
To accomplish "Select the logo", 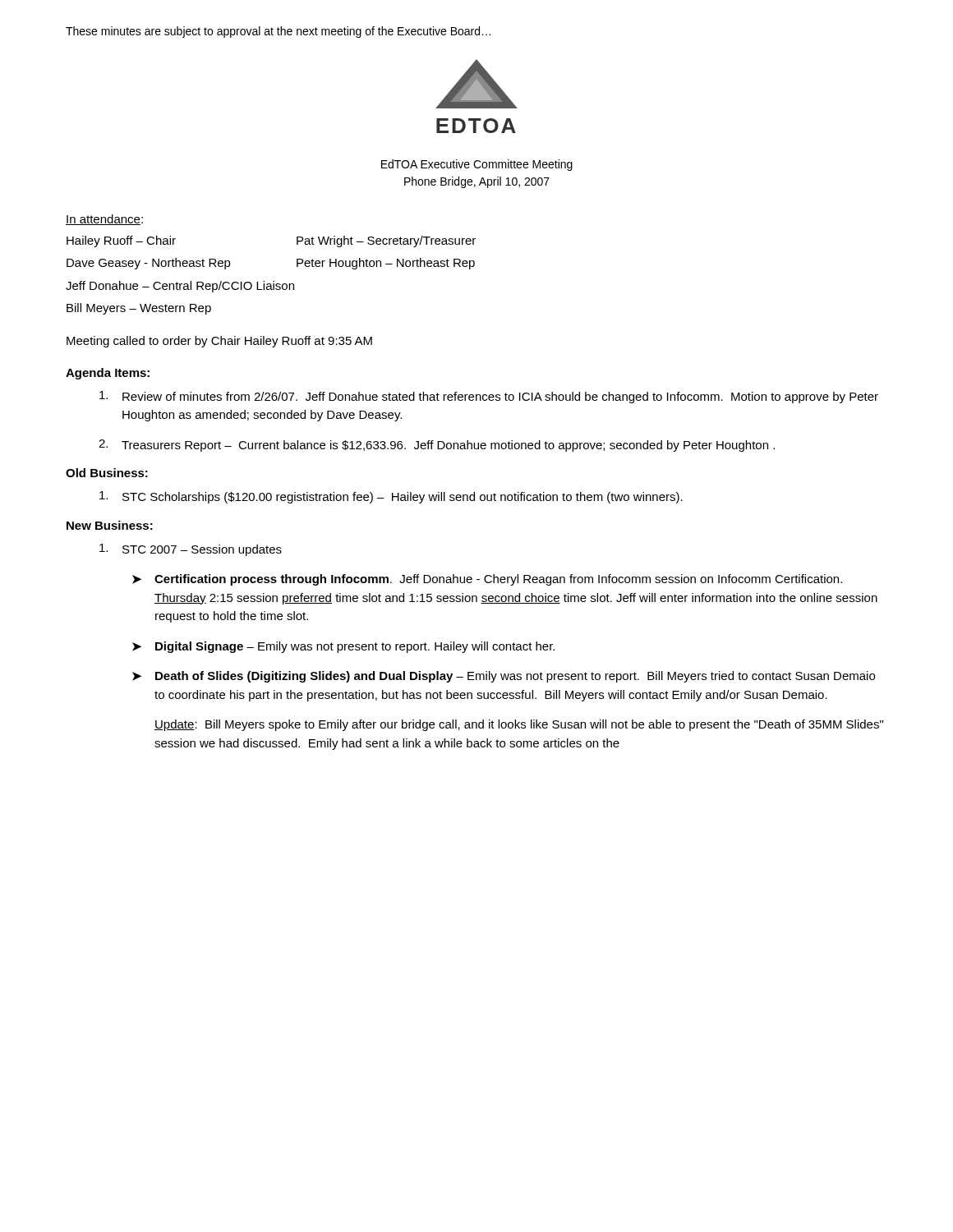I will [x=476, y=99].
